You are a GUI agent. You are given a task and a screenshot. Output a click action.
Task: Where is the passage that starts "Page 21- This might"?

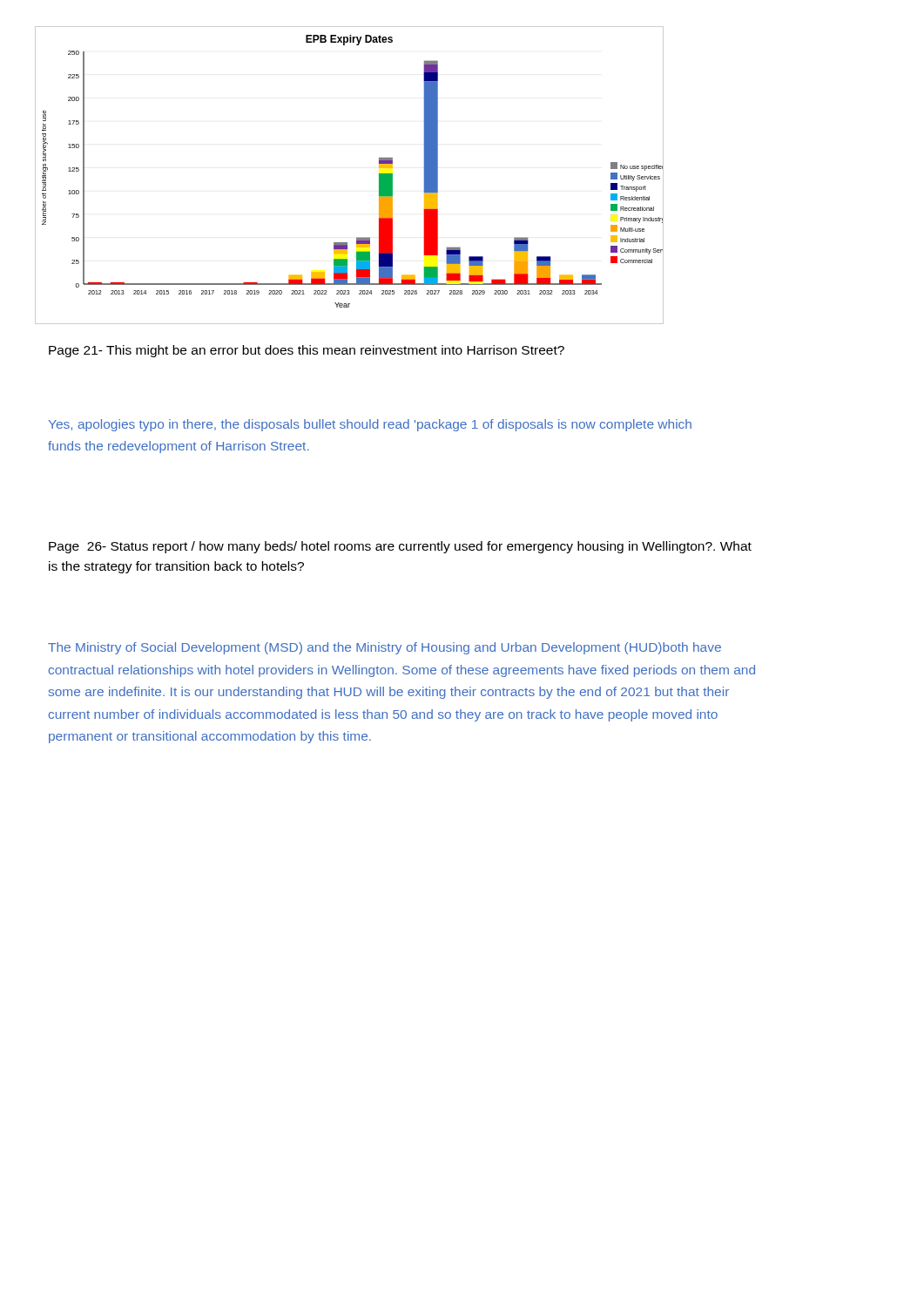point(306,350)
